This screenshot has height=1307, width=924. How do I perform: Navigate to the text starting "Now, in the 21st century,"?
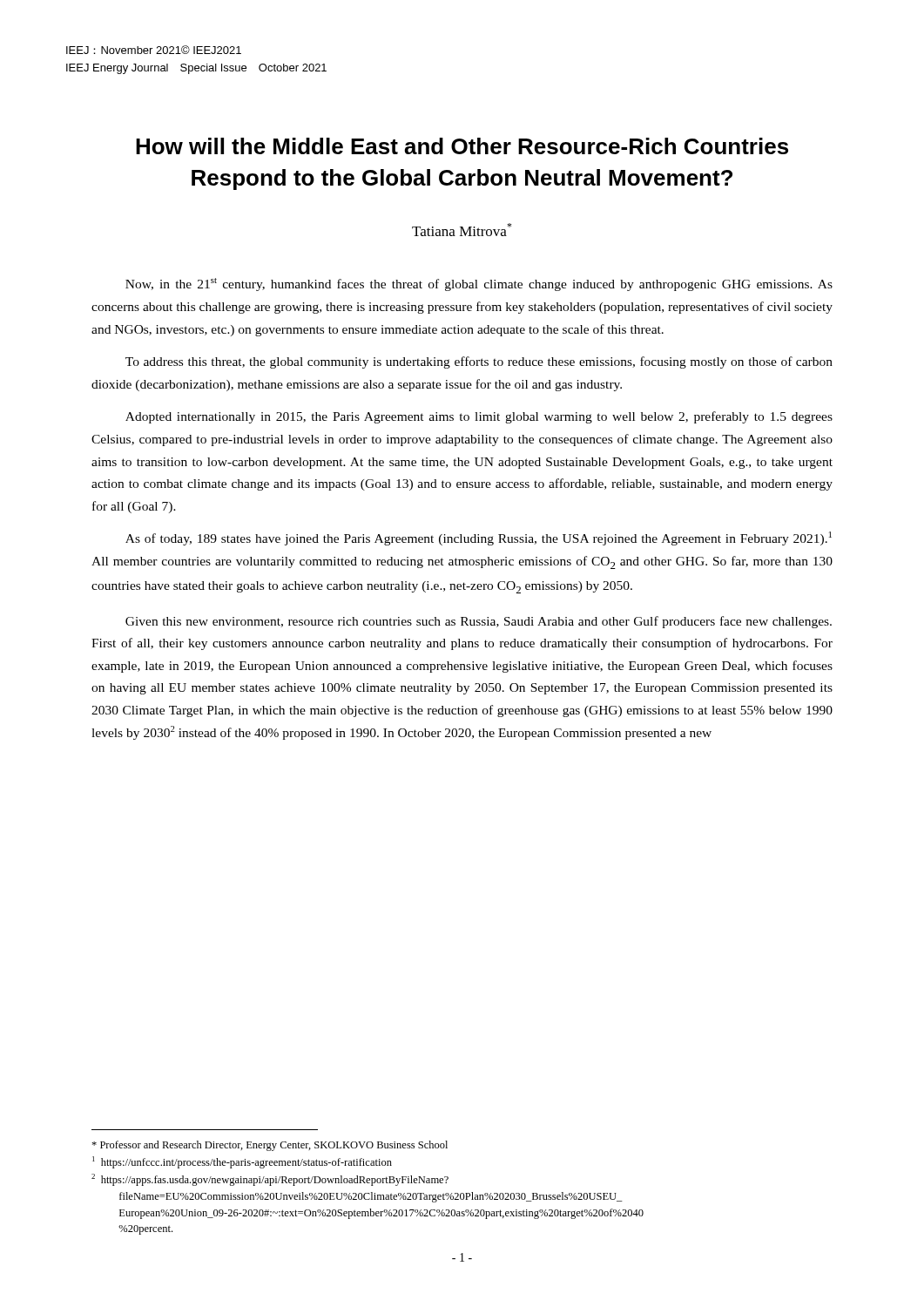462,305
